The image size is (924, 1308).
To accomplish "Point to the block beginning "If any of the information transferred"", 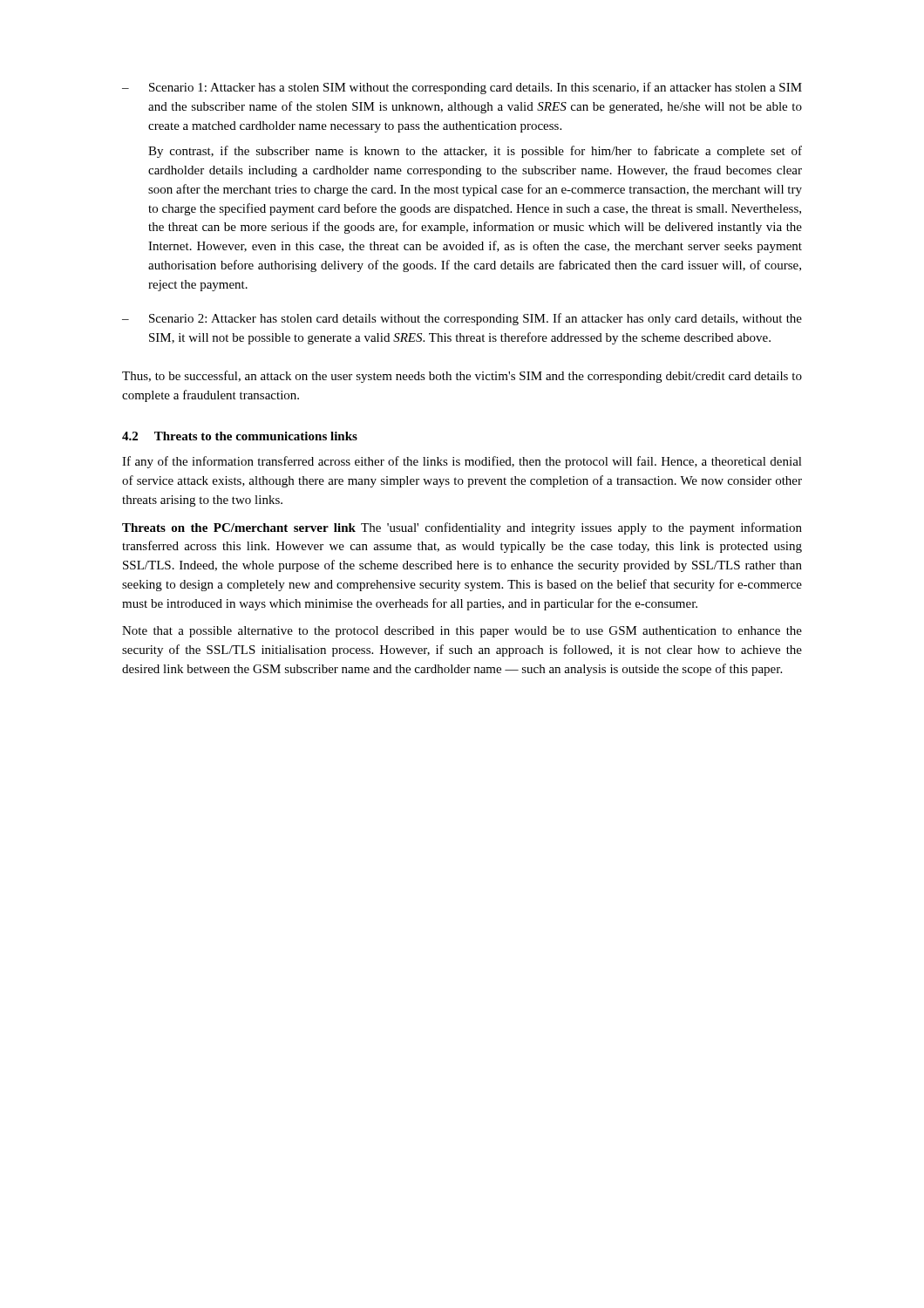I will click(462, 481).
